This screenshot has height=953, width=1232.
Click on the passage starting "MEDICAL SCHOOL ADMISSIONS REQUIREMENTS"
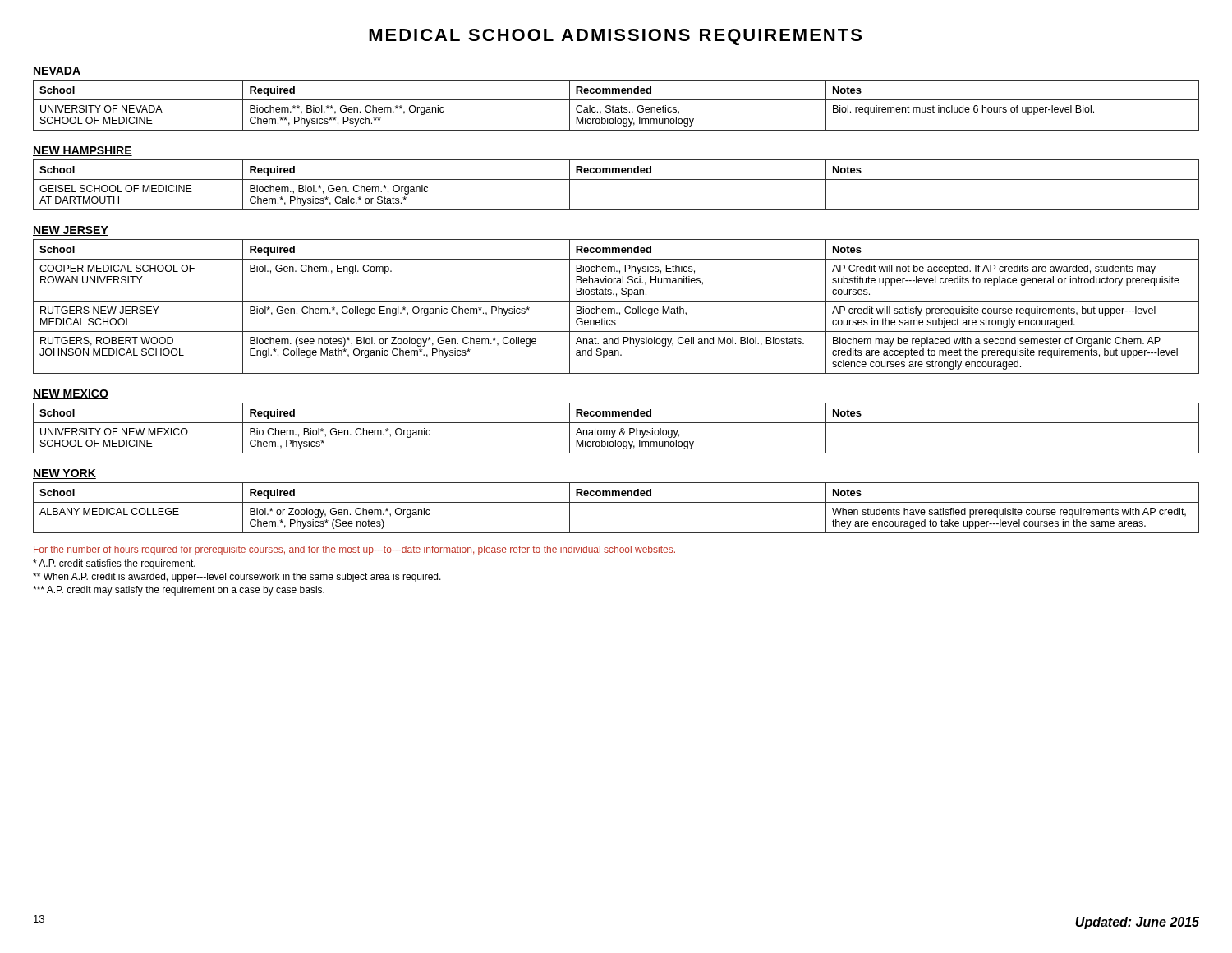click(616, 35)
